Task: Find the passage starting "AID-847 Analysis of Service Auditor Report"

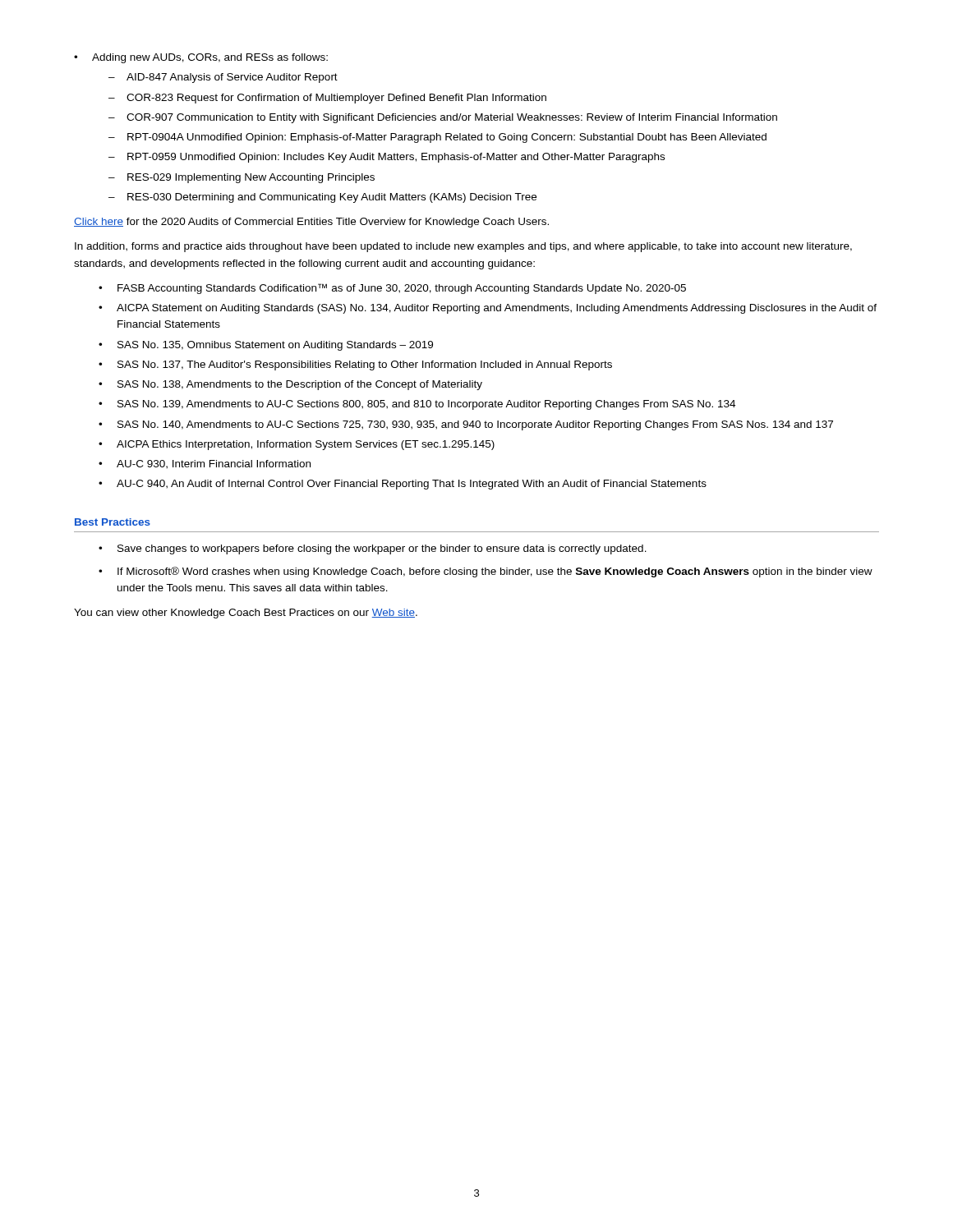Action: [x=232, y=77]
